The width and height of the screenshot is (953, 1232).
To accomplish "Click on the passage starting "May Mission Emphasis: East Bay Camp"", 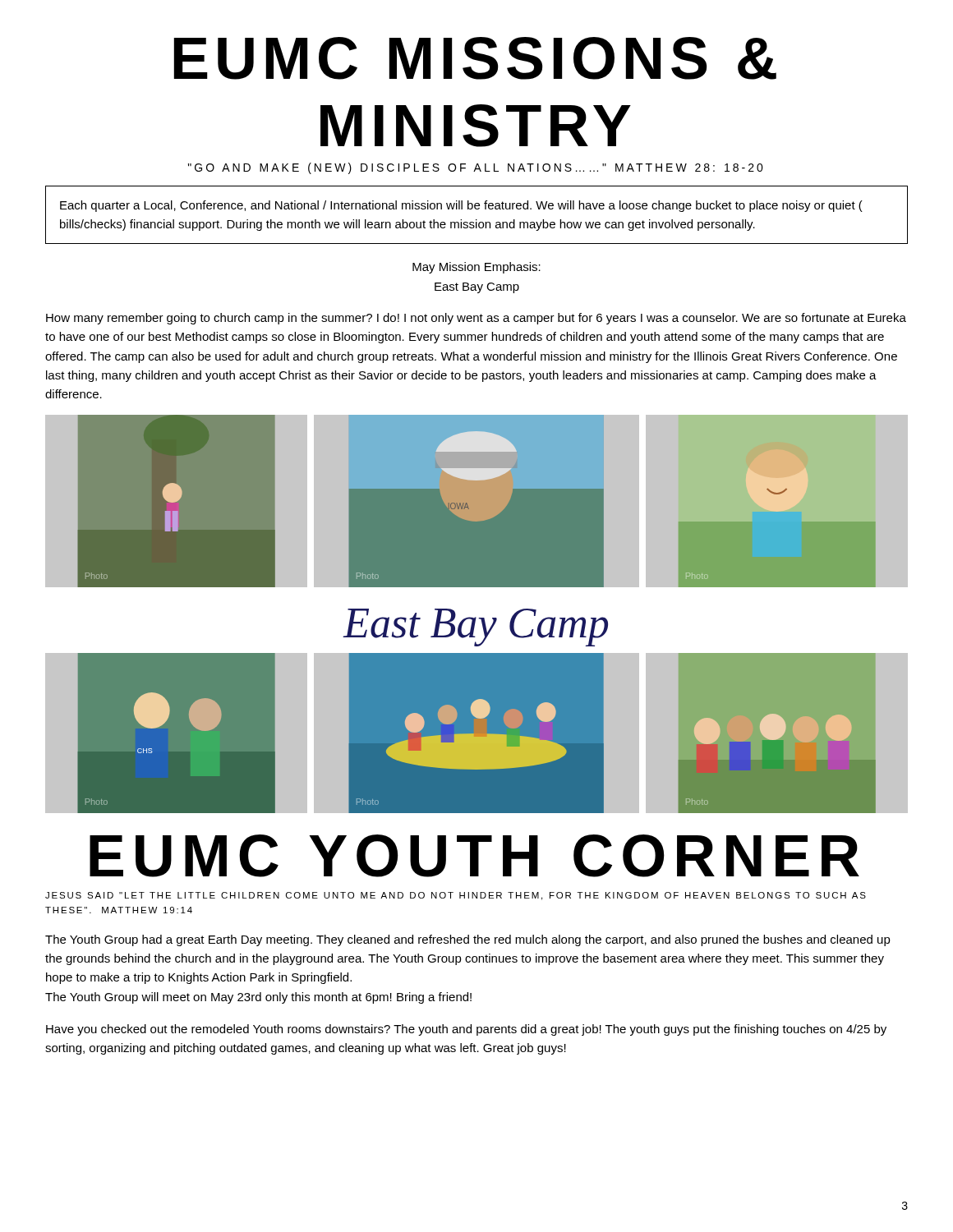I will click(x=476, y=276).
